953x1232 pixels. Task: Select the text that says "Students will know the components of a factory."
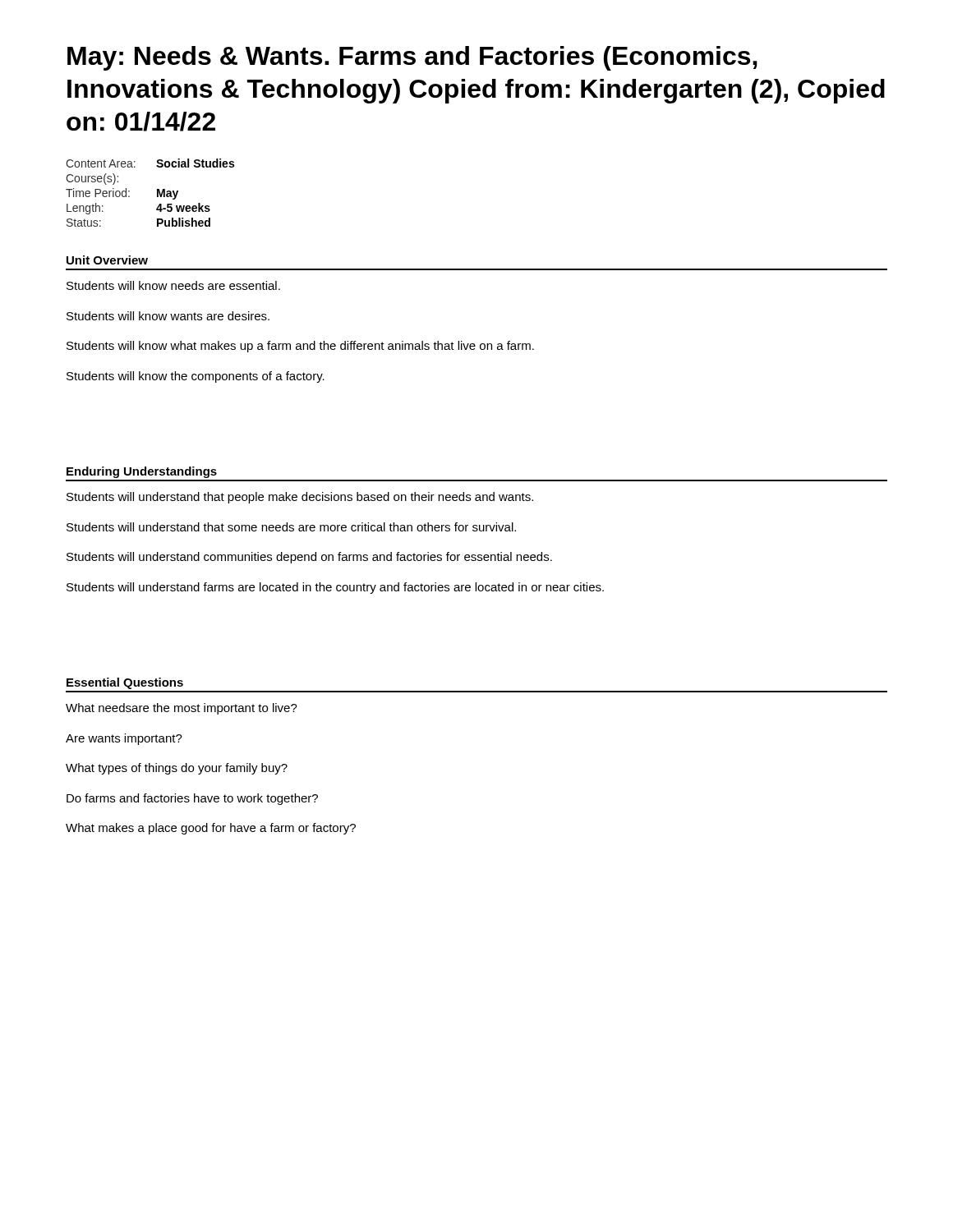click(195, 375)
